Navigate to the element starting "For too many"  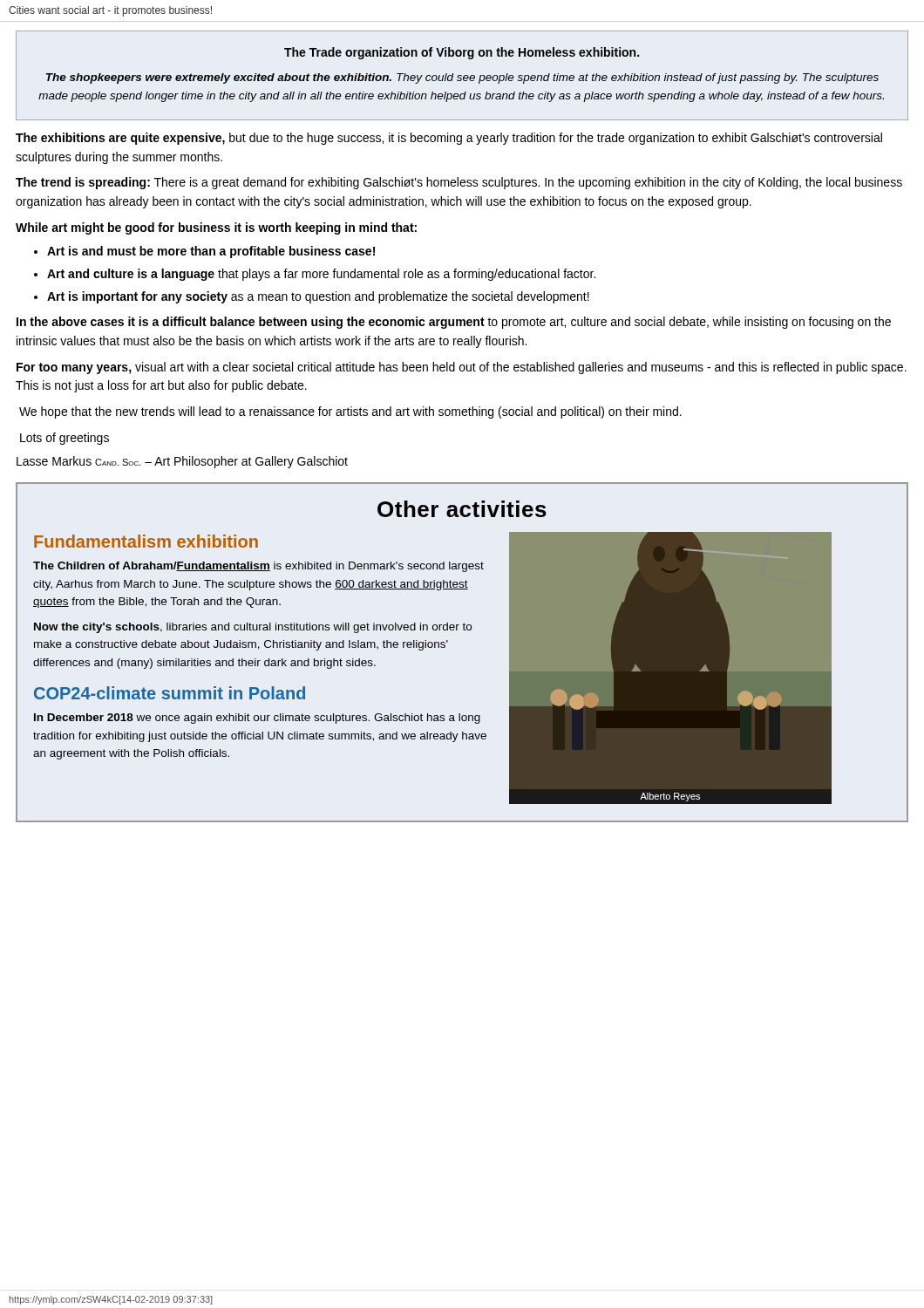coord(461,376)
